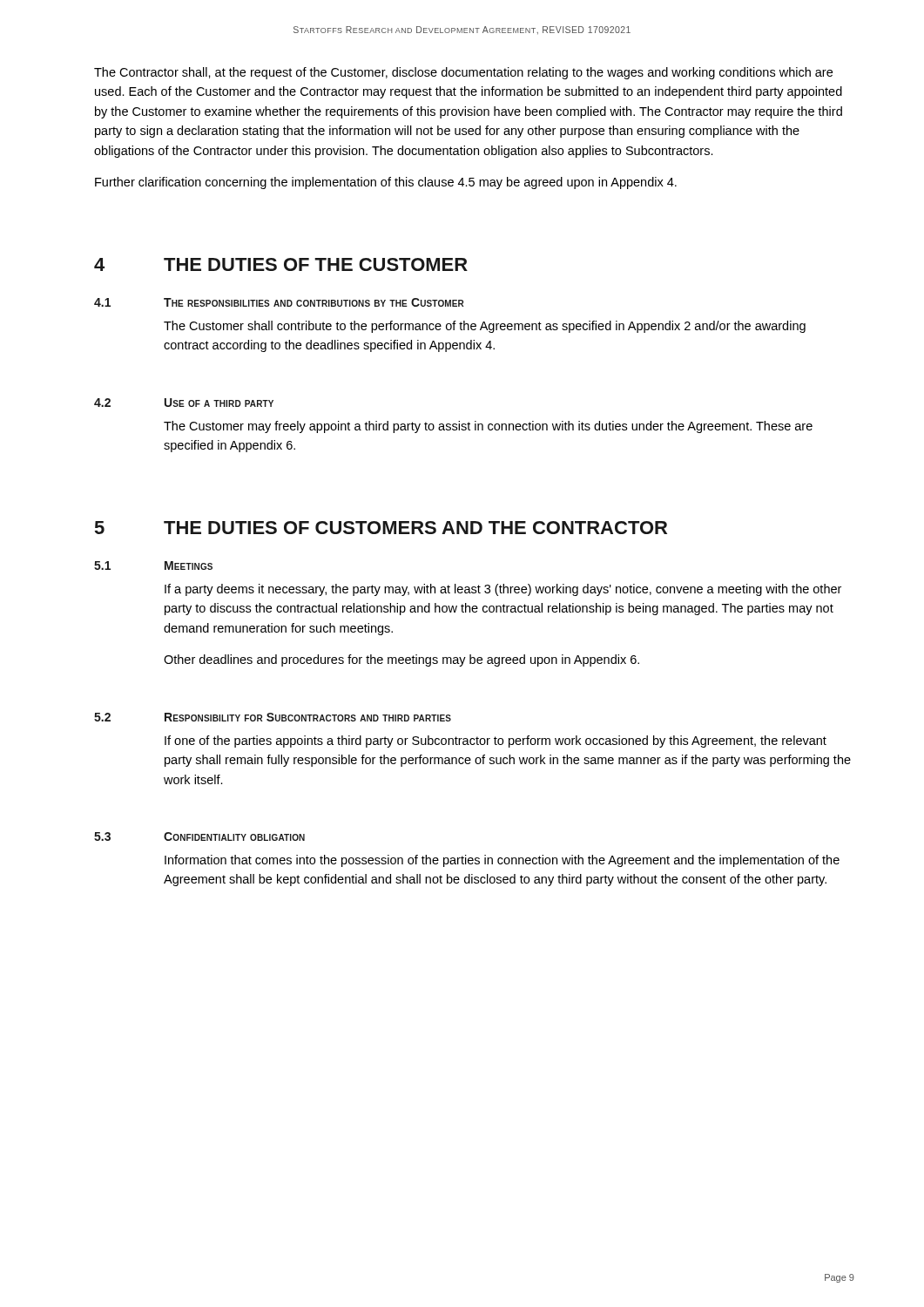Image resolution: width=924 pixels, height=1307 pixels.
Task: Locate the block of text that opens with "Information that comes"
Action: [502, 870]
